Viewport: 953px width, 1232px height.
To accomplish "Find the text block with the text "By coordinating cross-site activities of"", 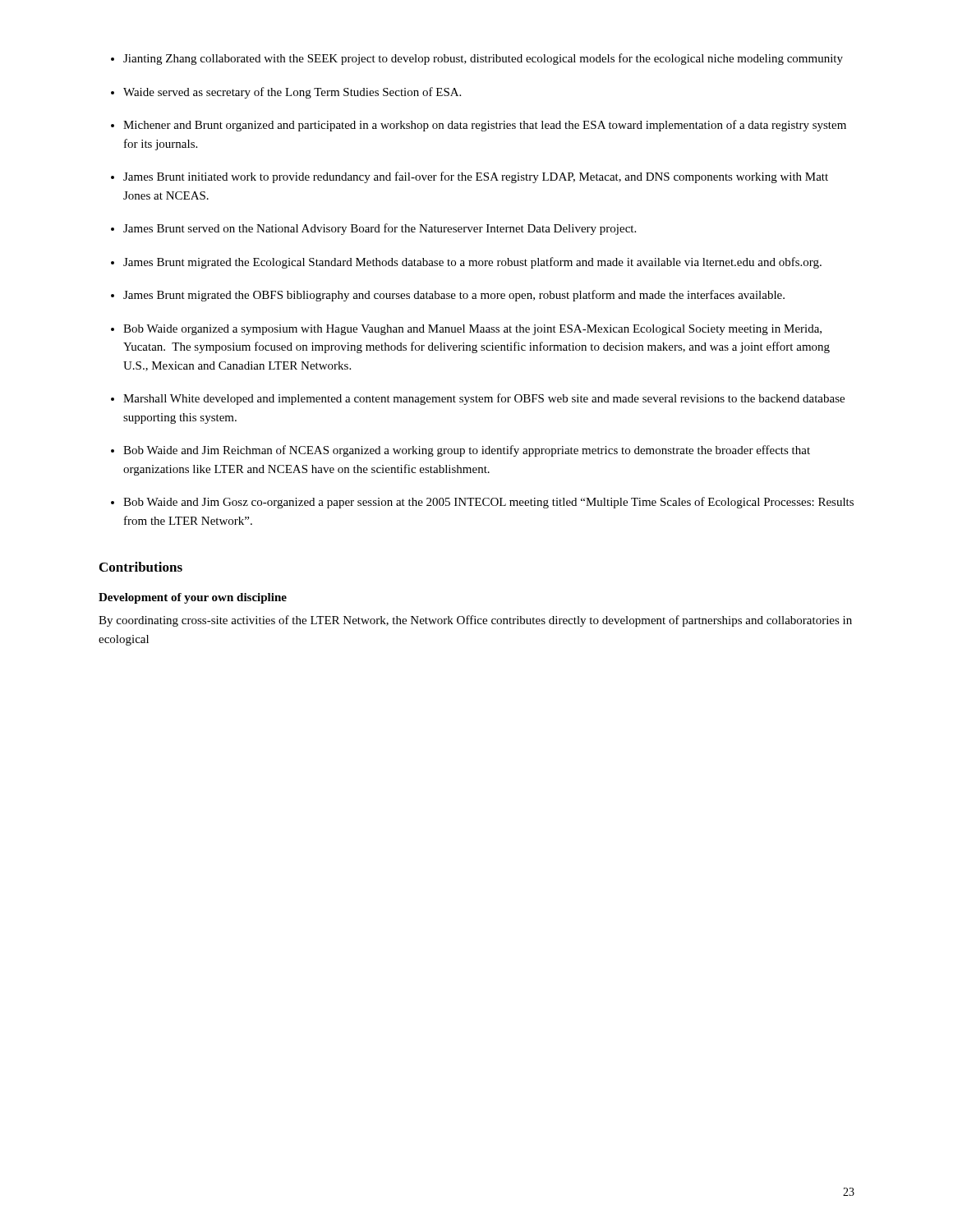I will pos(475,629).
